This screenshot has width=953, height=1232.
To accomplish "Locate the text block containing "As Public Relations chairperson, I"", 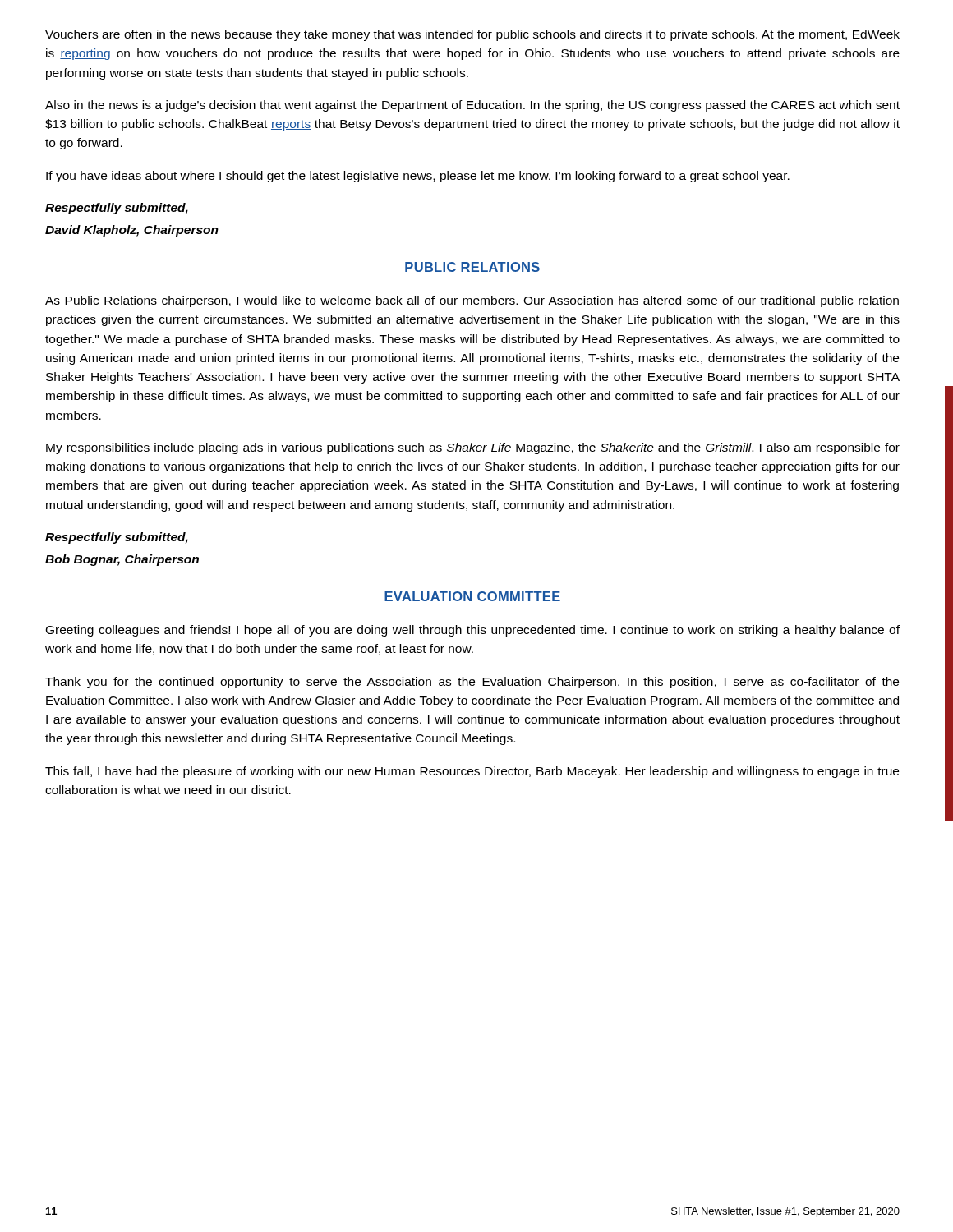I will point(472,358).
